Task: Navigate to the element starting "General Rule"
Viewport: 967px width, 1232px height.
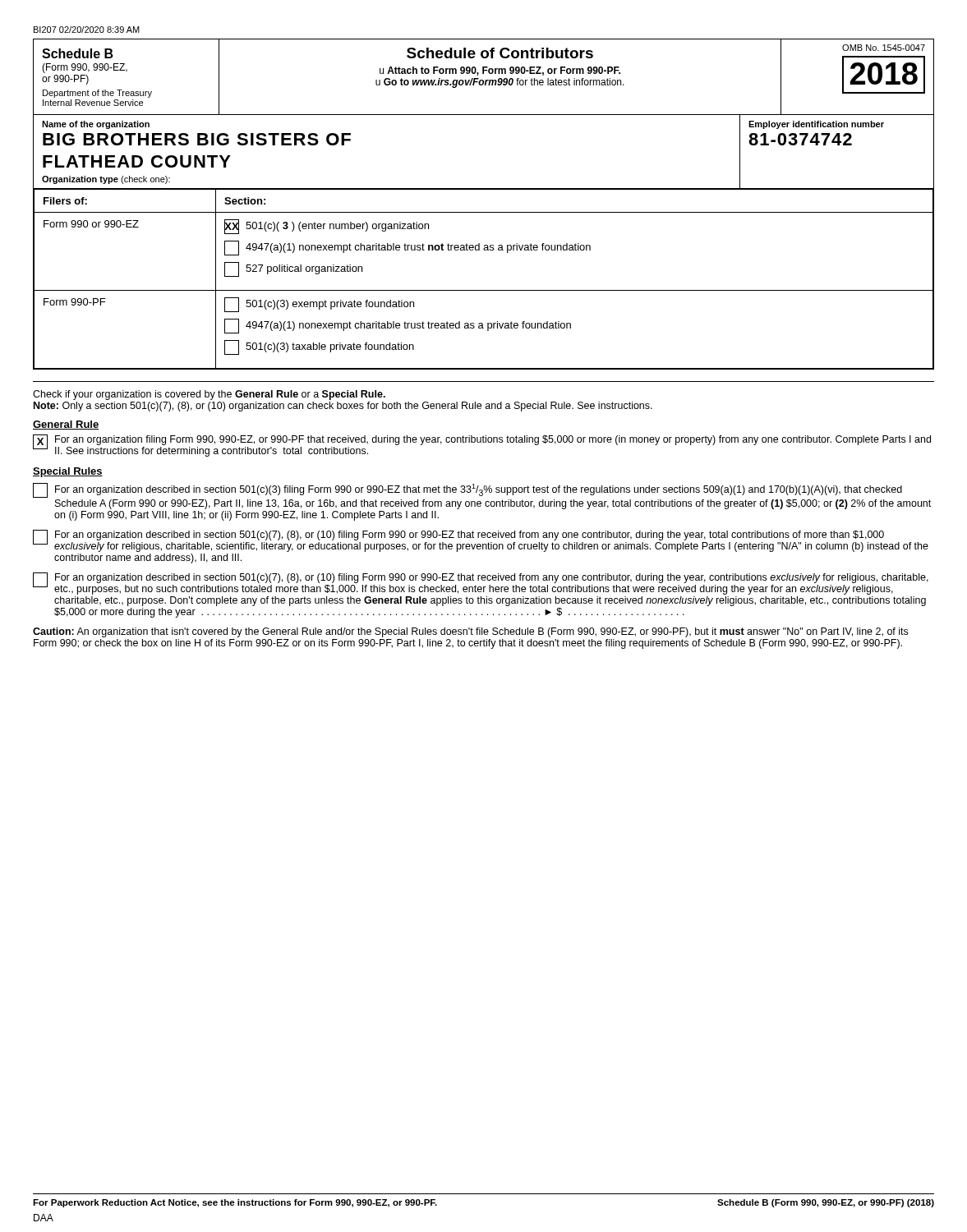Action: point(66,424)
